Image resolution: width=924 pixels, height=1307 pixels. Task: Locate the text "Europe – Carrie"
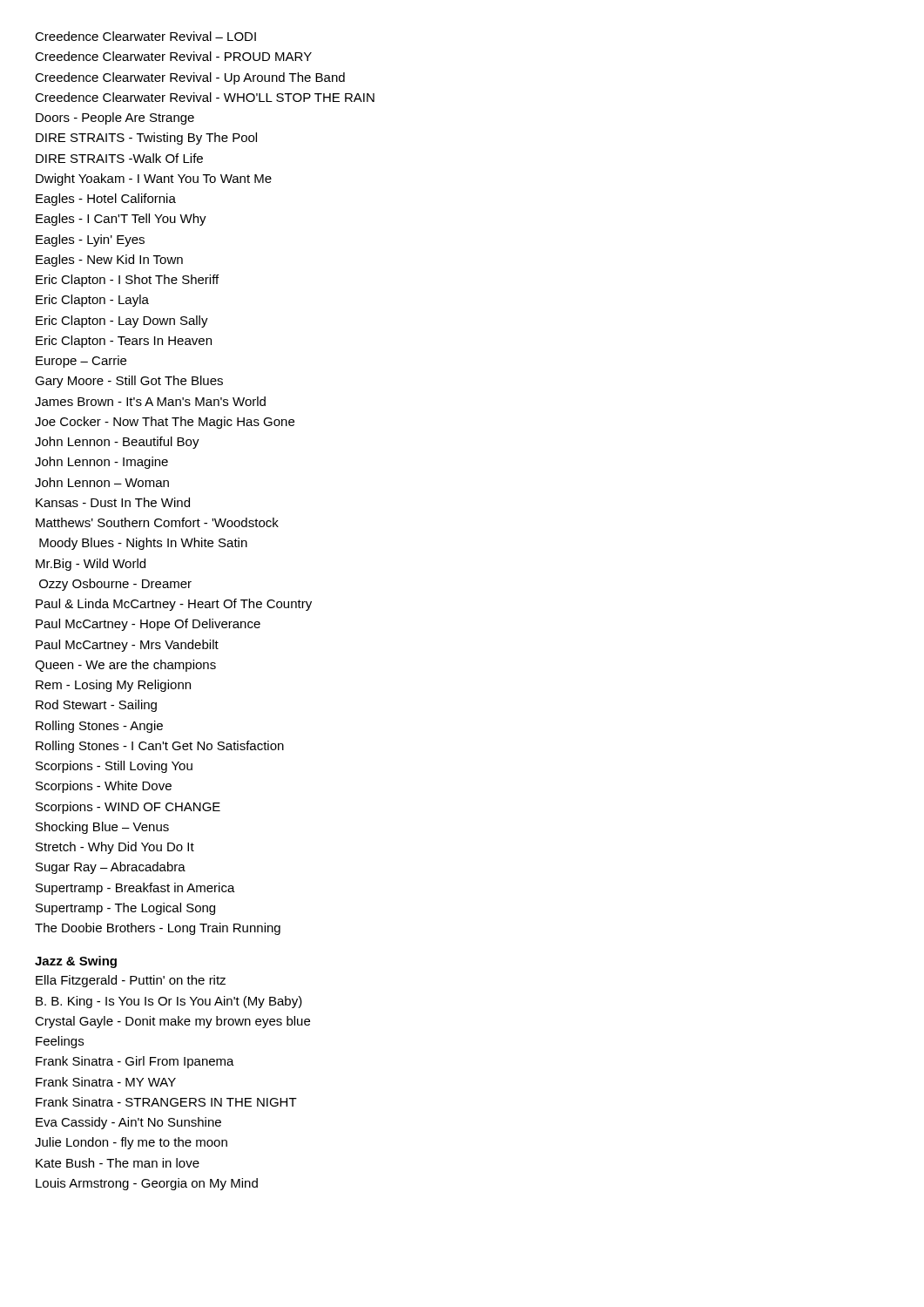click(x=81, y=360)
